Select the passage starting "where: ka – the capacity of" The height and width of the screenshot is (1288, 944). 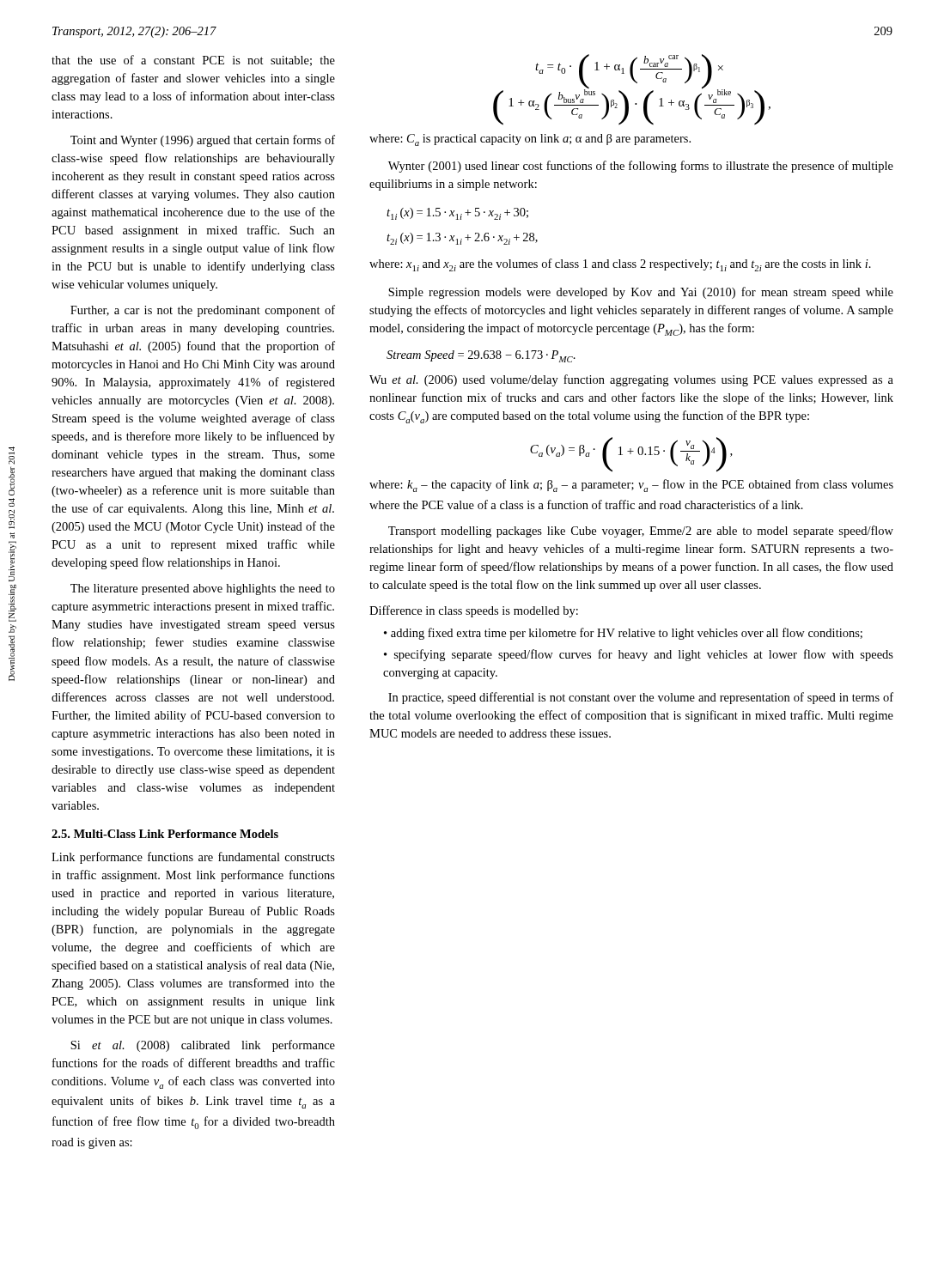pos(631,548)
